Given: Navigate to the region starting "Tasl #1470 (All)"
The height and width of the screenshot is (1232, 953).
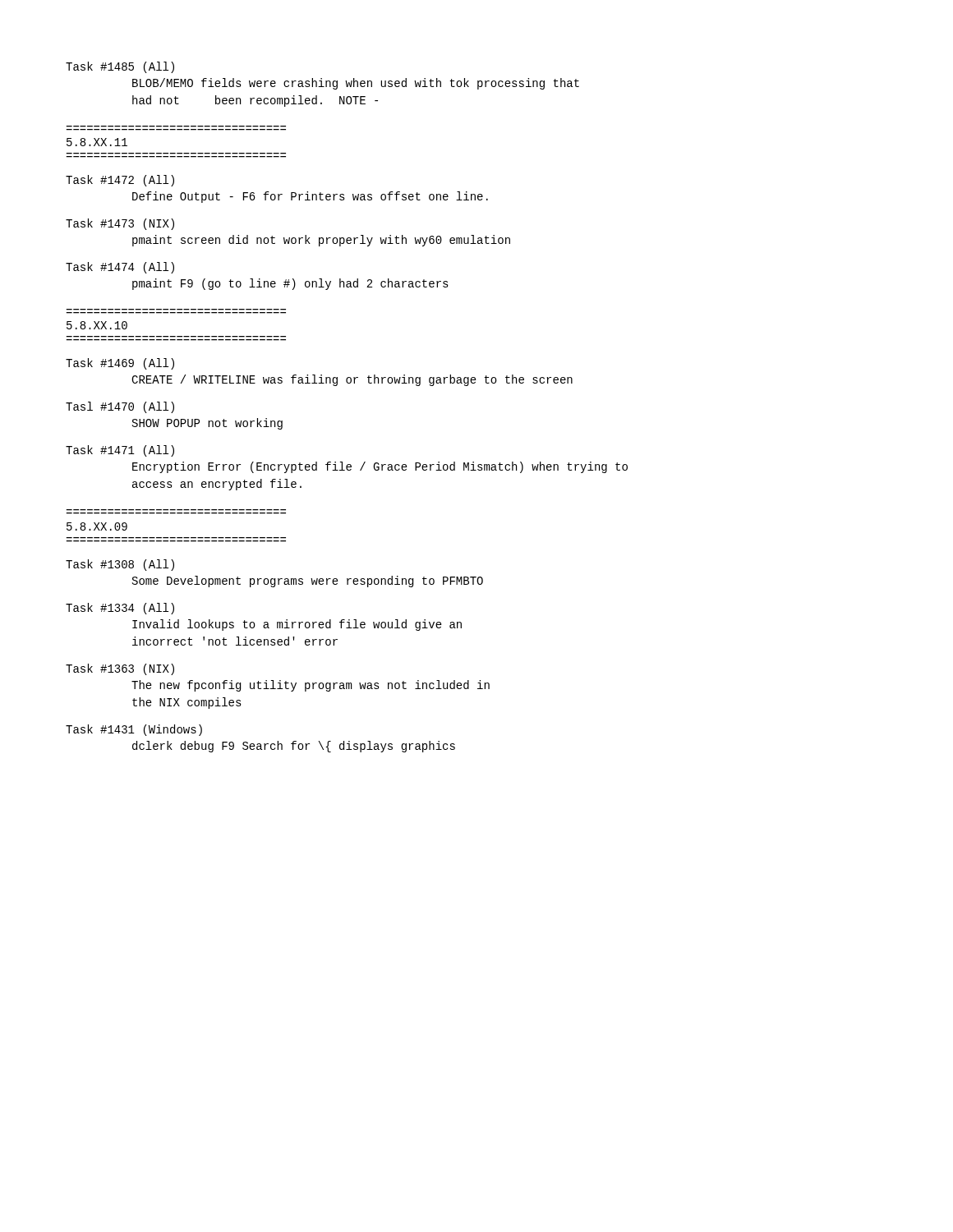Looking at the screenshot, I should 121,408.
